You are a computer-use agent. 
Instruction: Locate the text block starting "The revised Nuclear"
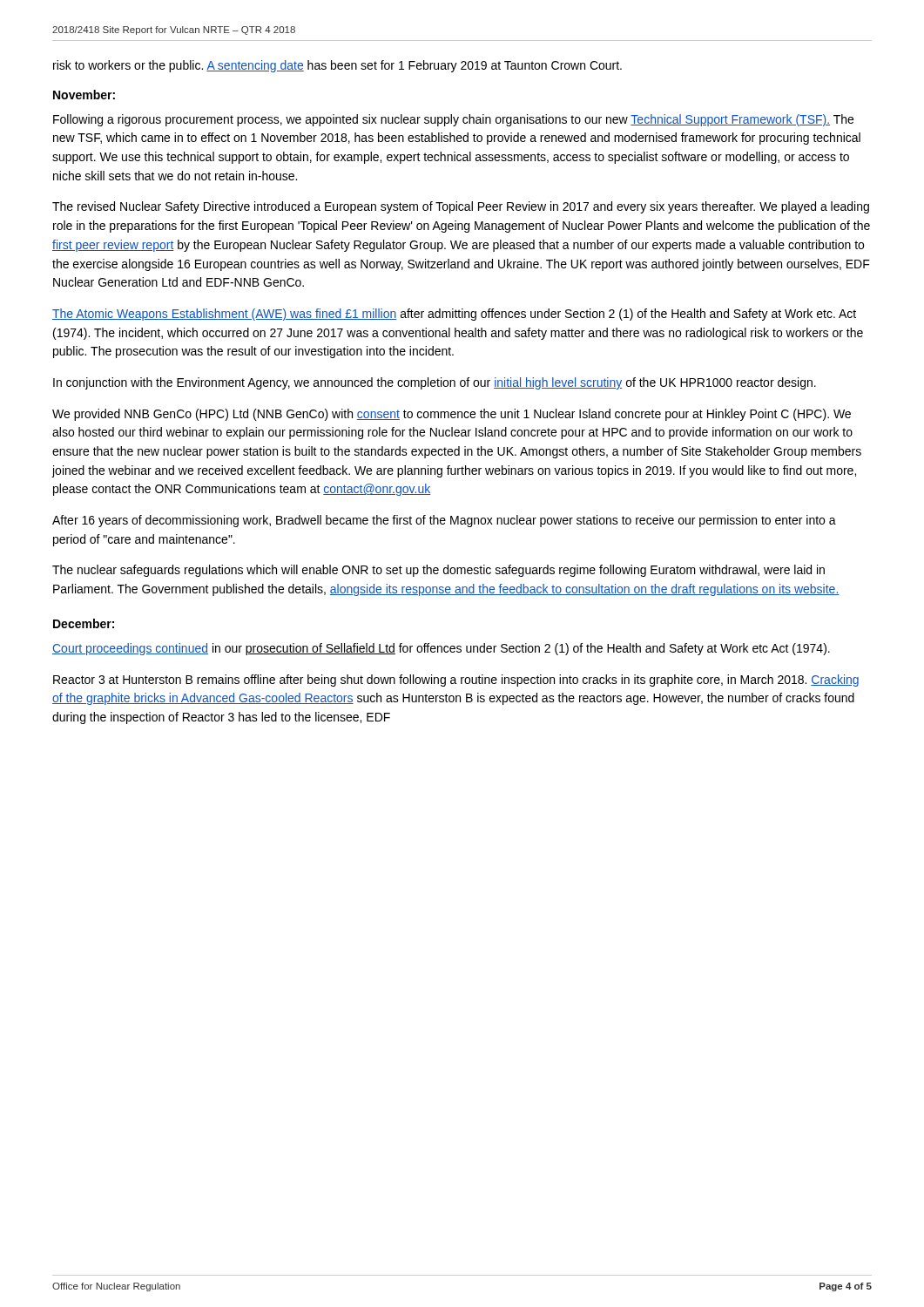pyautogui.click(x=461, y=245)
